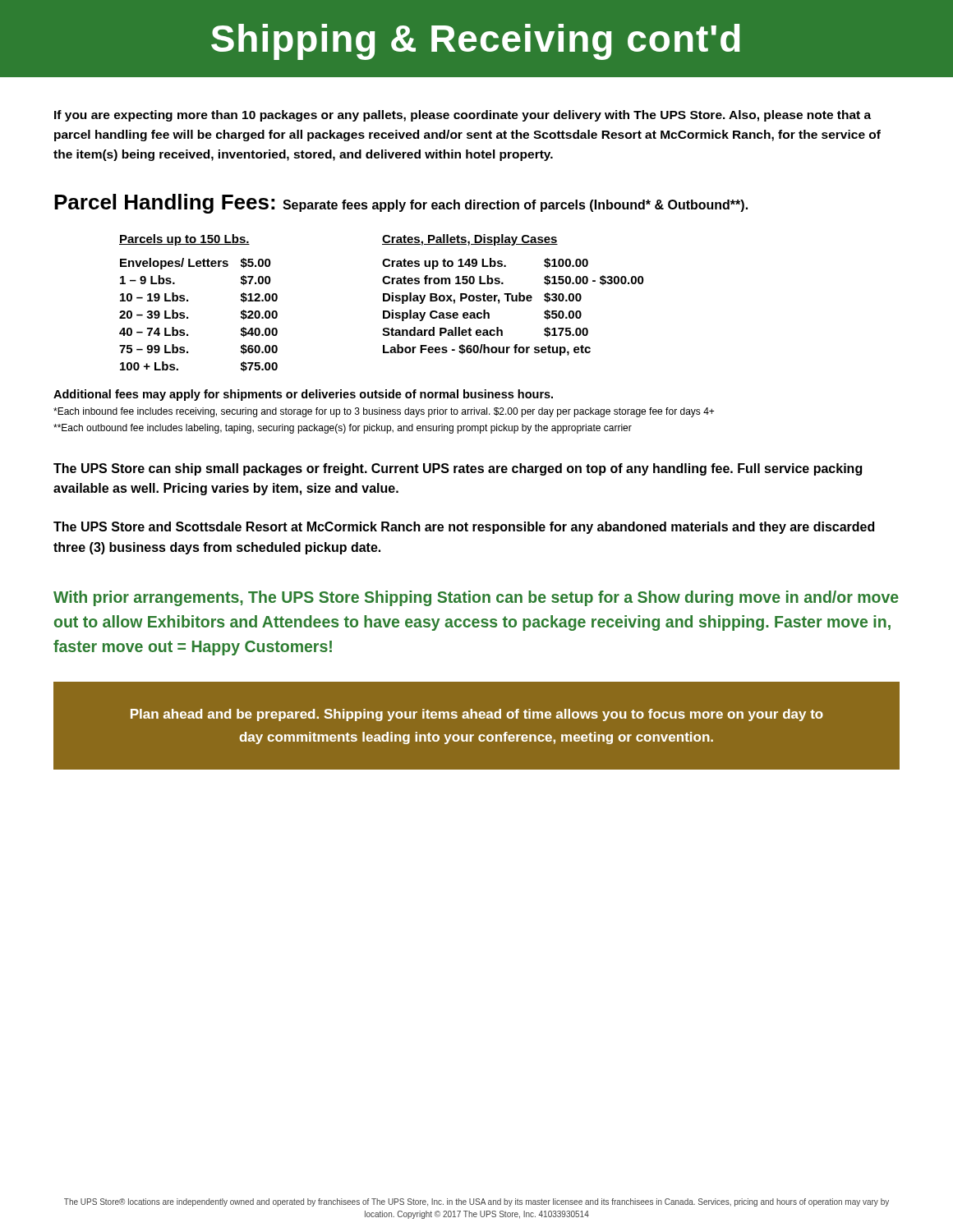This screenshot has width=953, height=1232.
Task: Select the title
Action: (x=476, y=39)
